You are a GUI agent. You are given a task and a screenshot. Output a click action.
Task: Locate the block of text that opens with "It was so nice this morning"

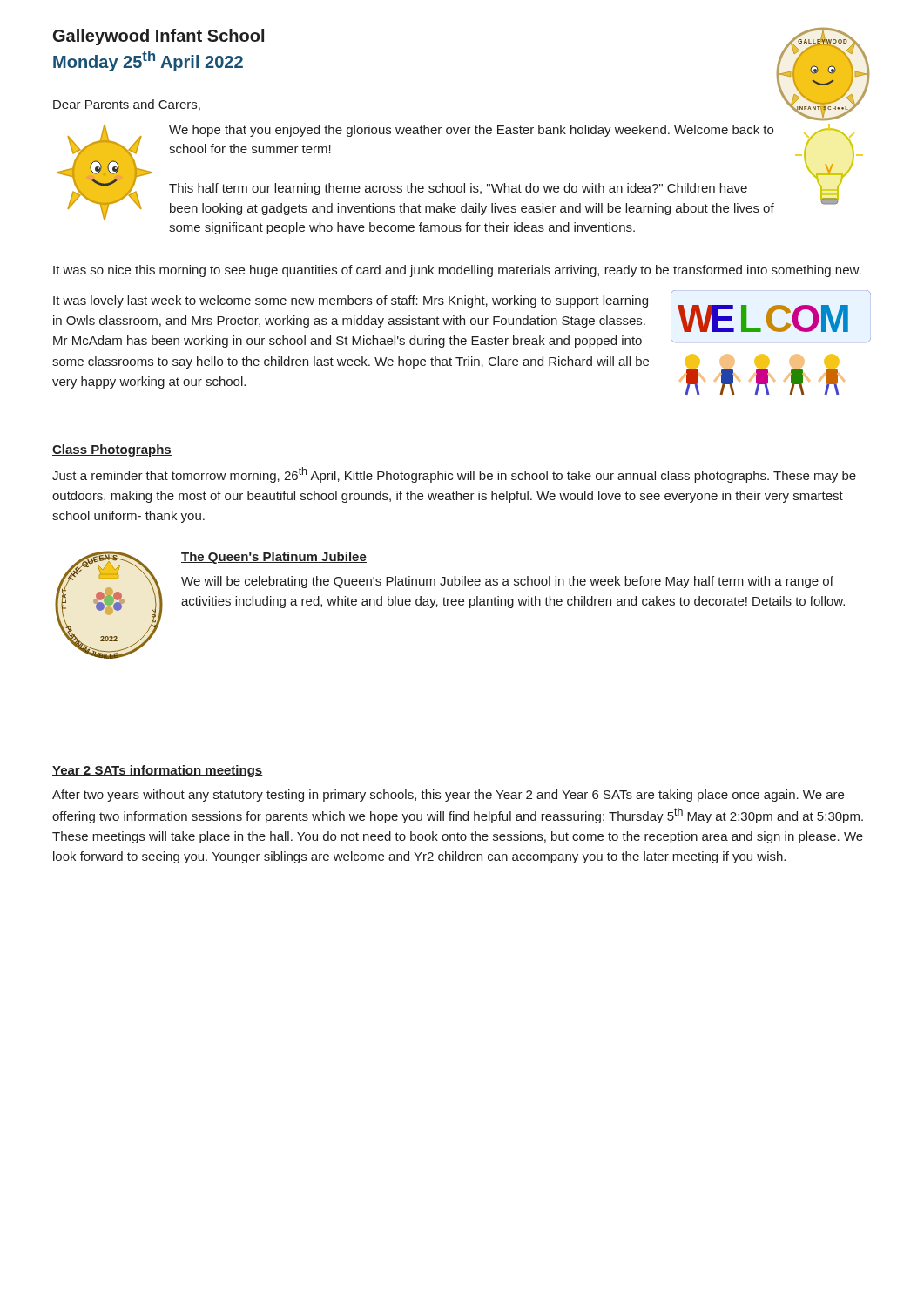(457, 269)
